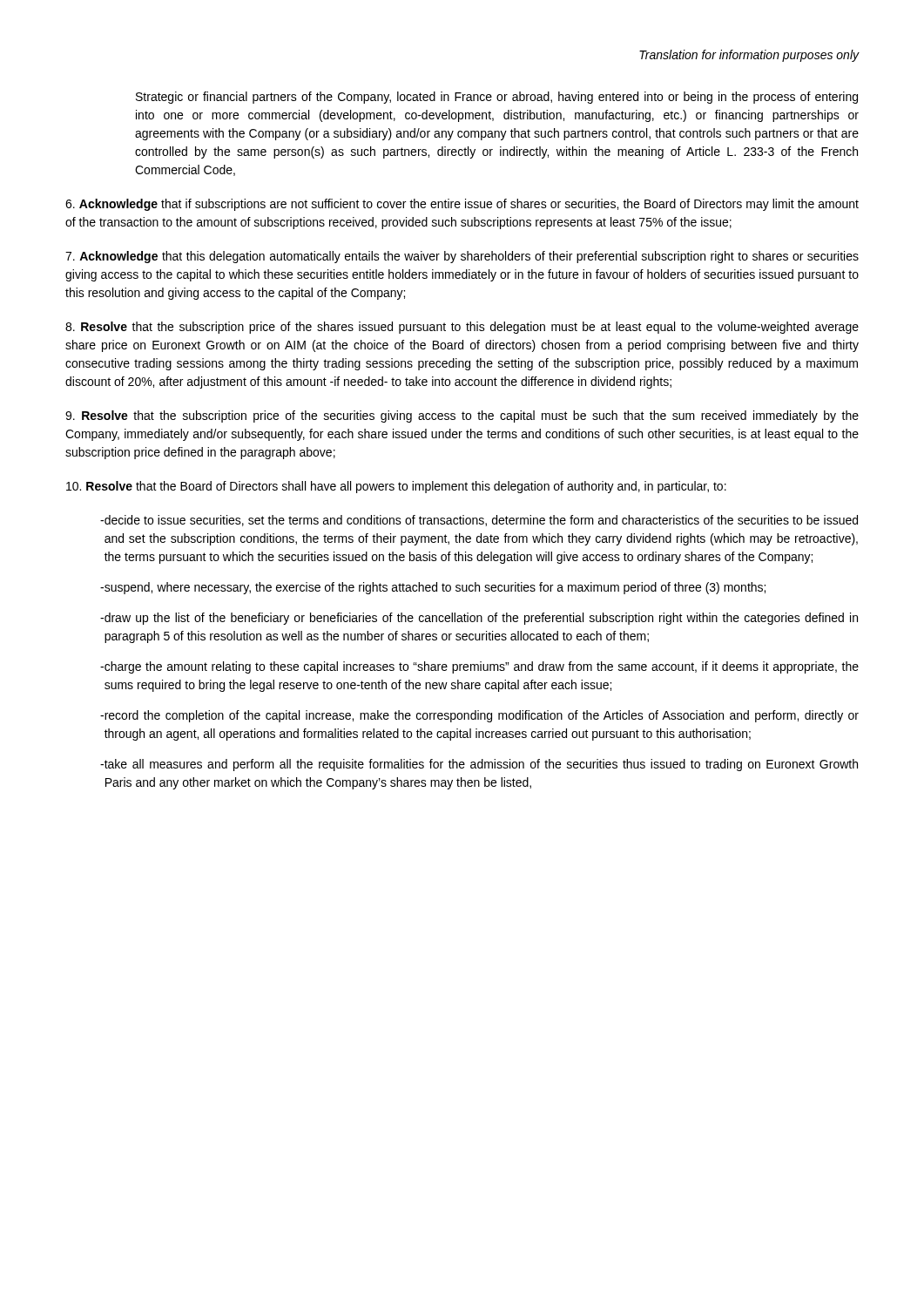This screenshot has width=924, height=1307.
Task: Click the passage that begins "Acknowledge that if subscriptions are"
Action: pos(462,213)
